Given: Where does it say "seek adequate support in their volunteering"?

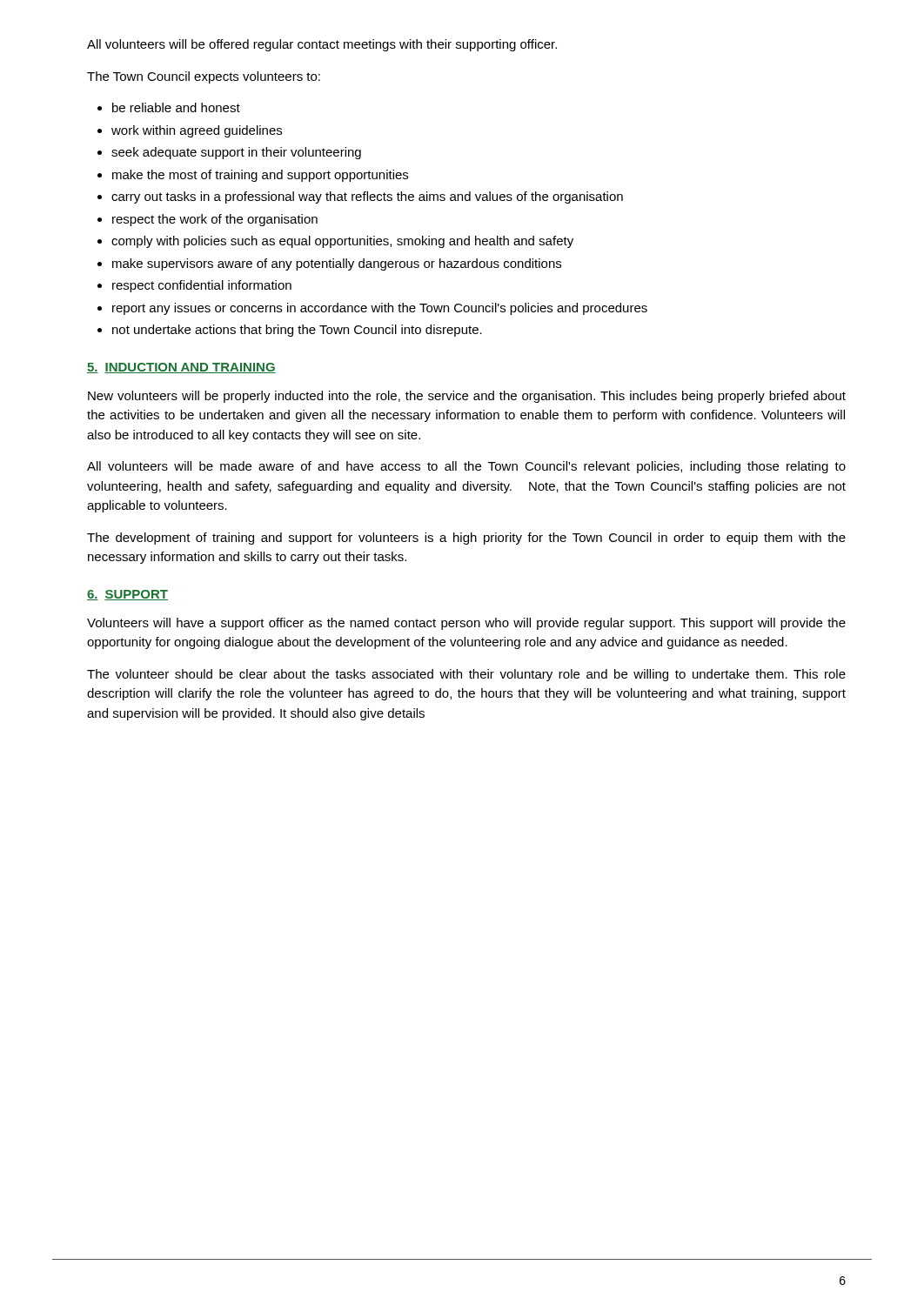Looking at the screenshot, I should [x=236, y=153].
